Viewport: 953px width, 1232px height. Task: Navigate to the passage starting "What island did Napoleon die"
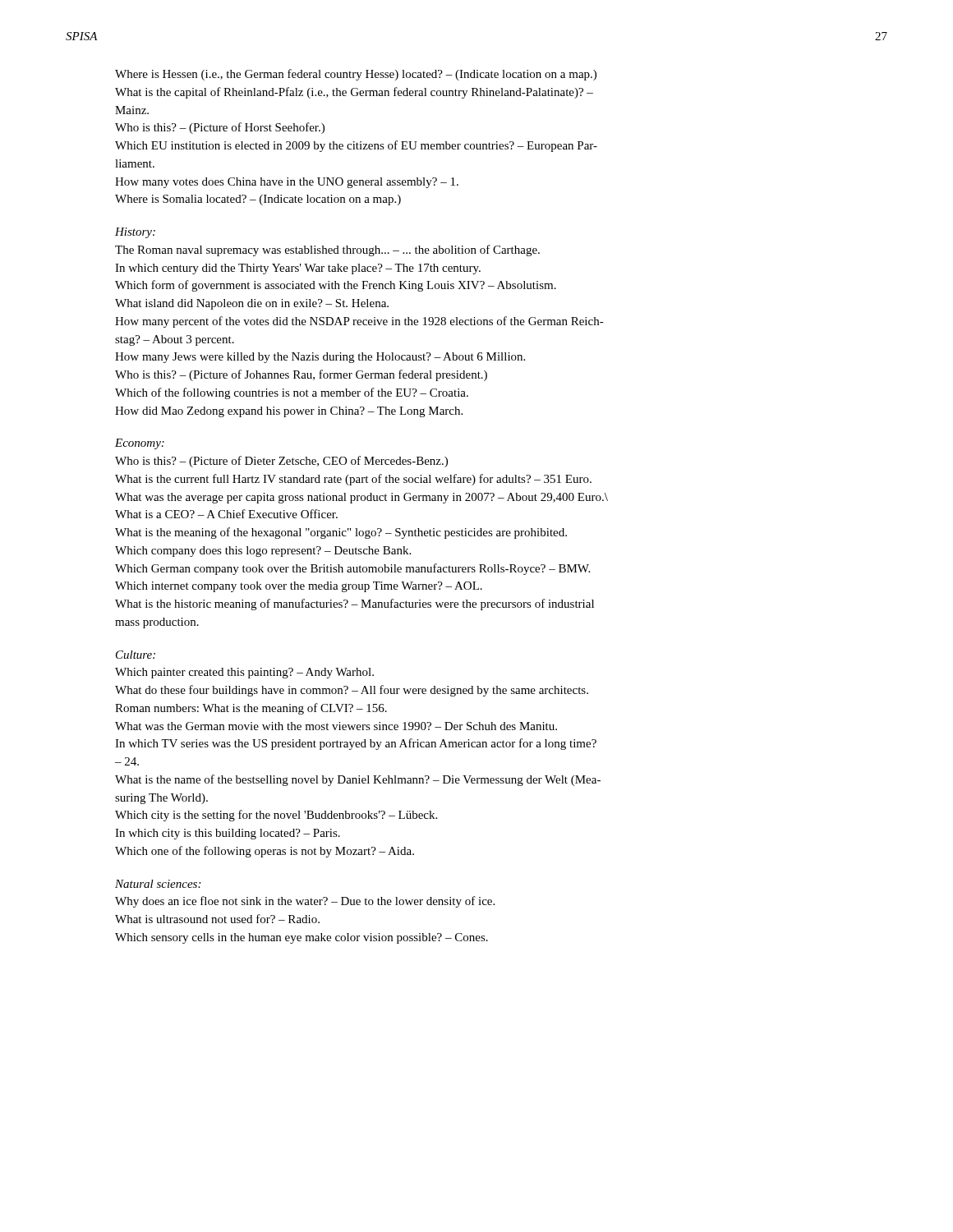pos(252,304)
